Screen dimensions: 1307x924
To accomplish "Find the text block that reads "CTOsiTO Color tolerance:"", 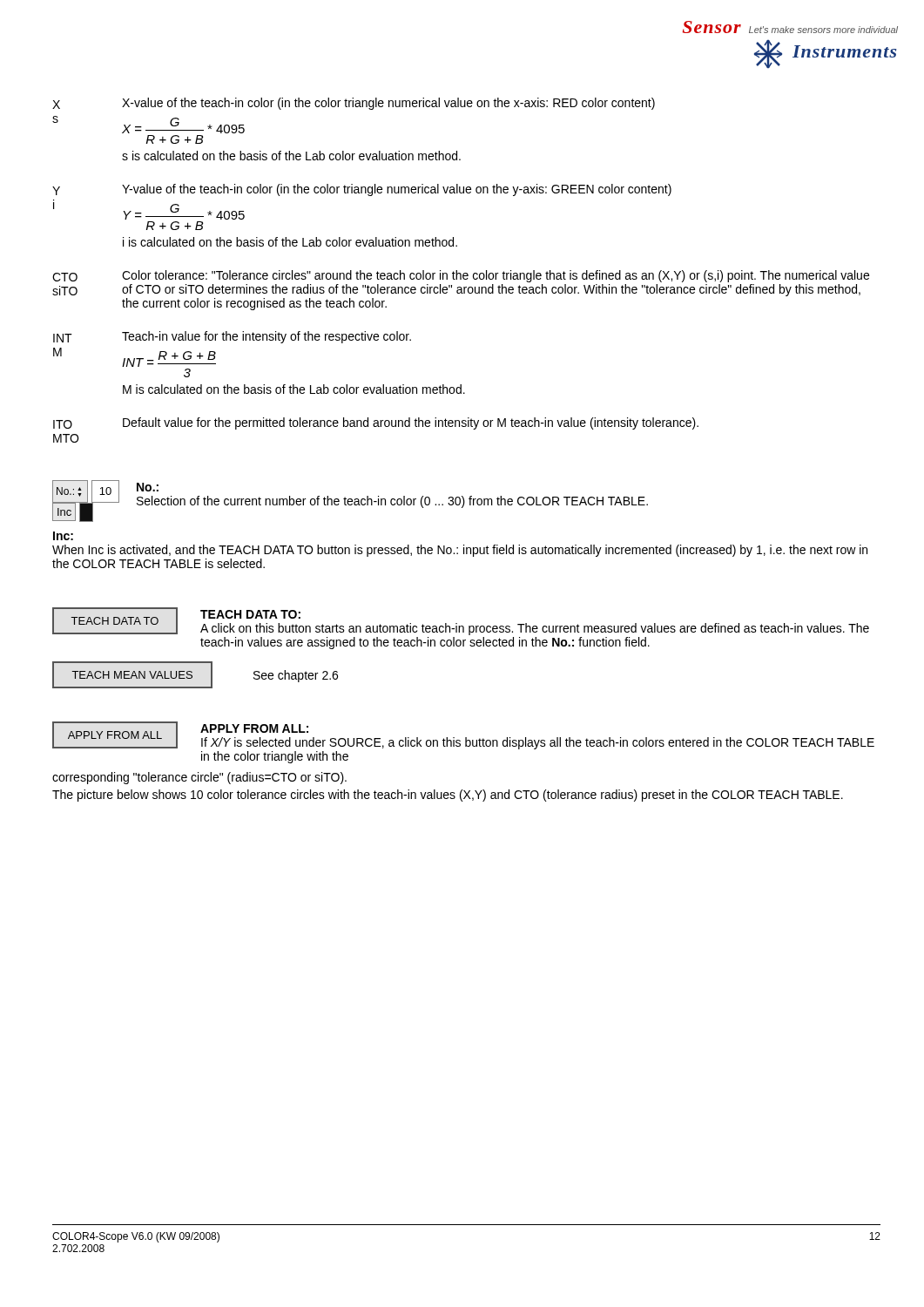I will click(x=466, y=289).
